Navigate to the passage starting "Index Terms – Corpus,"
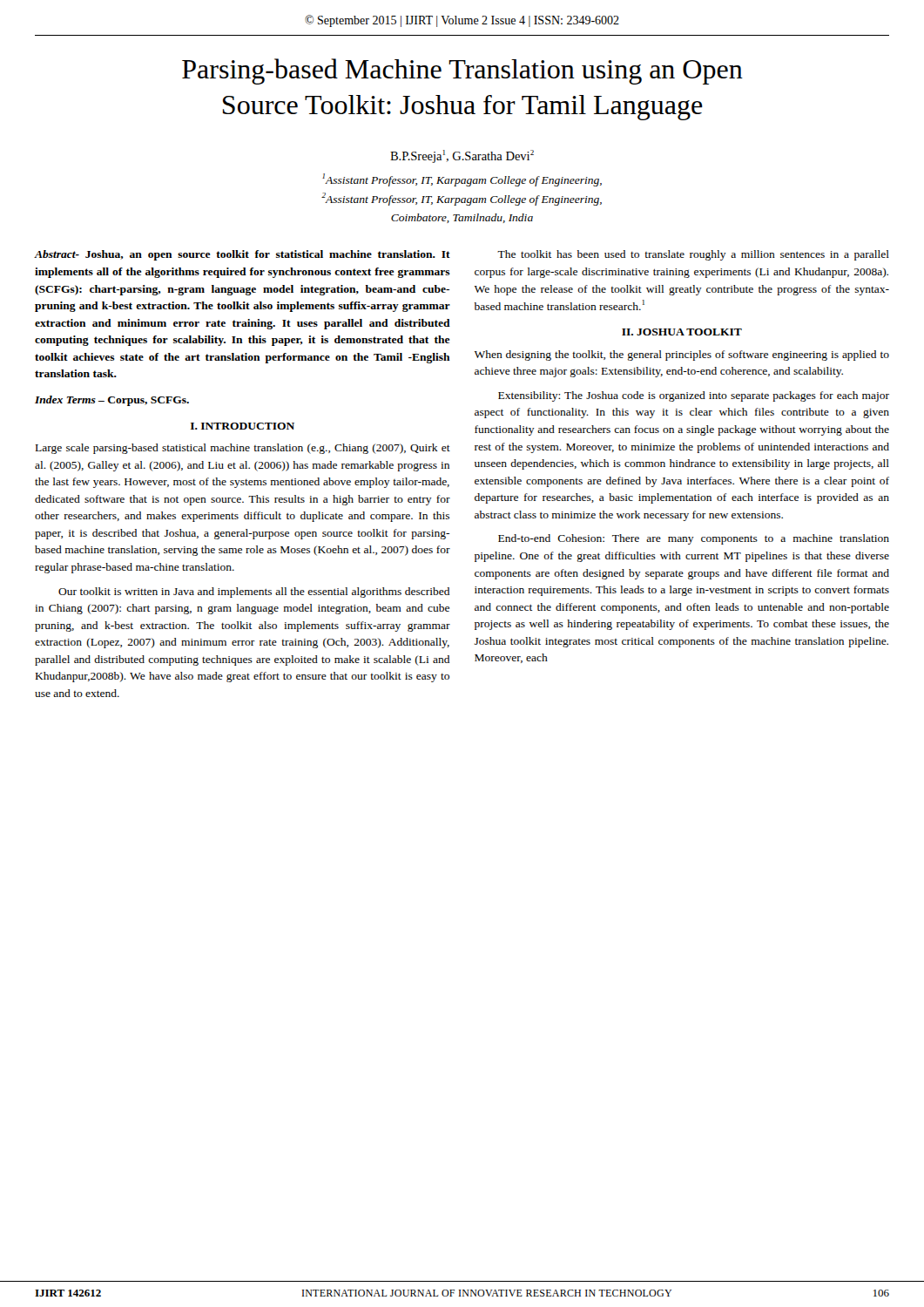Viewport: 924px width, 1307px height. 112,399
